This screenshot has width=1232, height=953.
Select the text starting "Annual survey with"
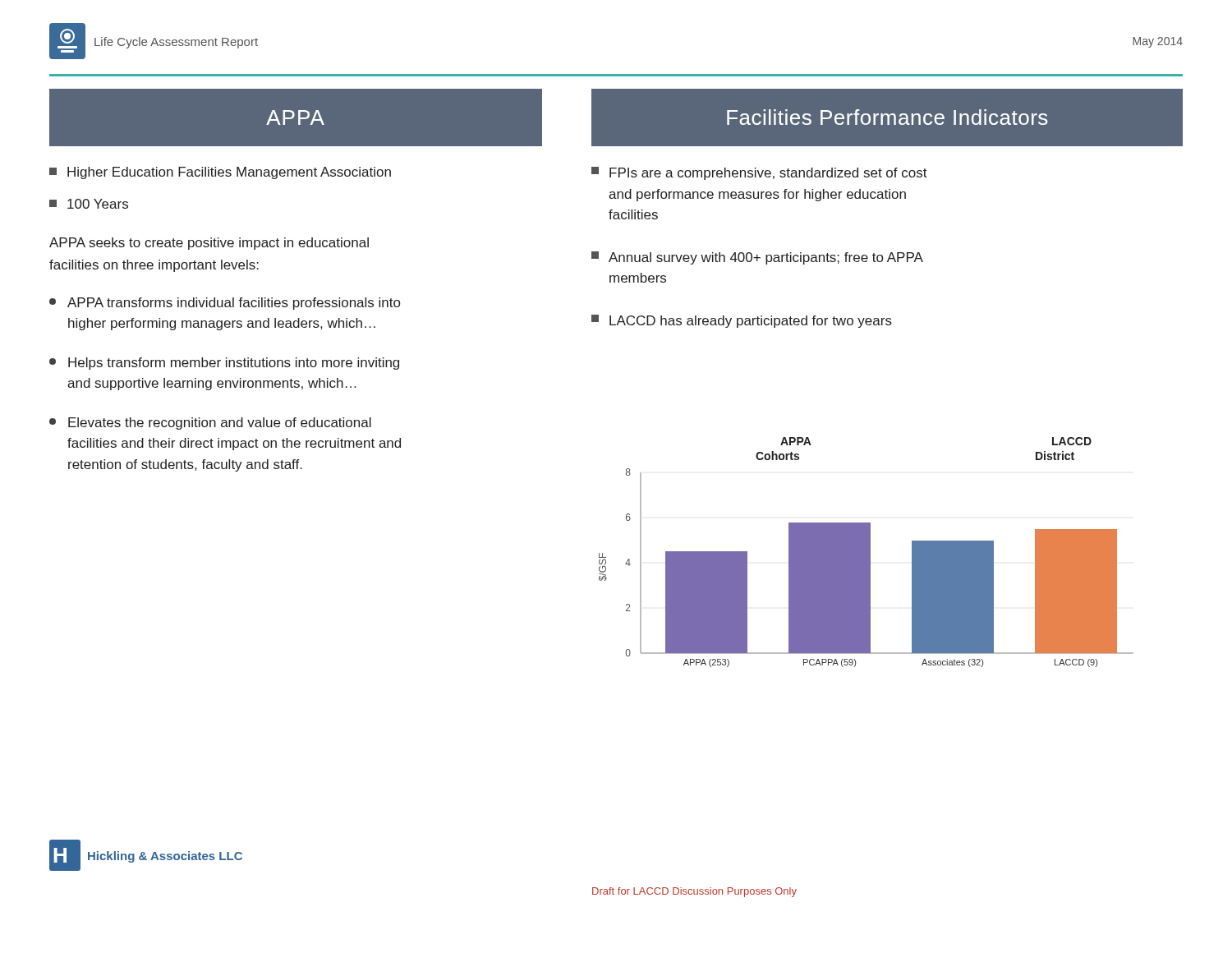pyautogui.click(x=757, y=268)
